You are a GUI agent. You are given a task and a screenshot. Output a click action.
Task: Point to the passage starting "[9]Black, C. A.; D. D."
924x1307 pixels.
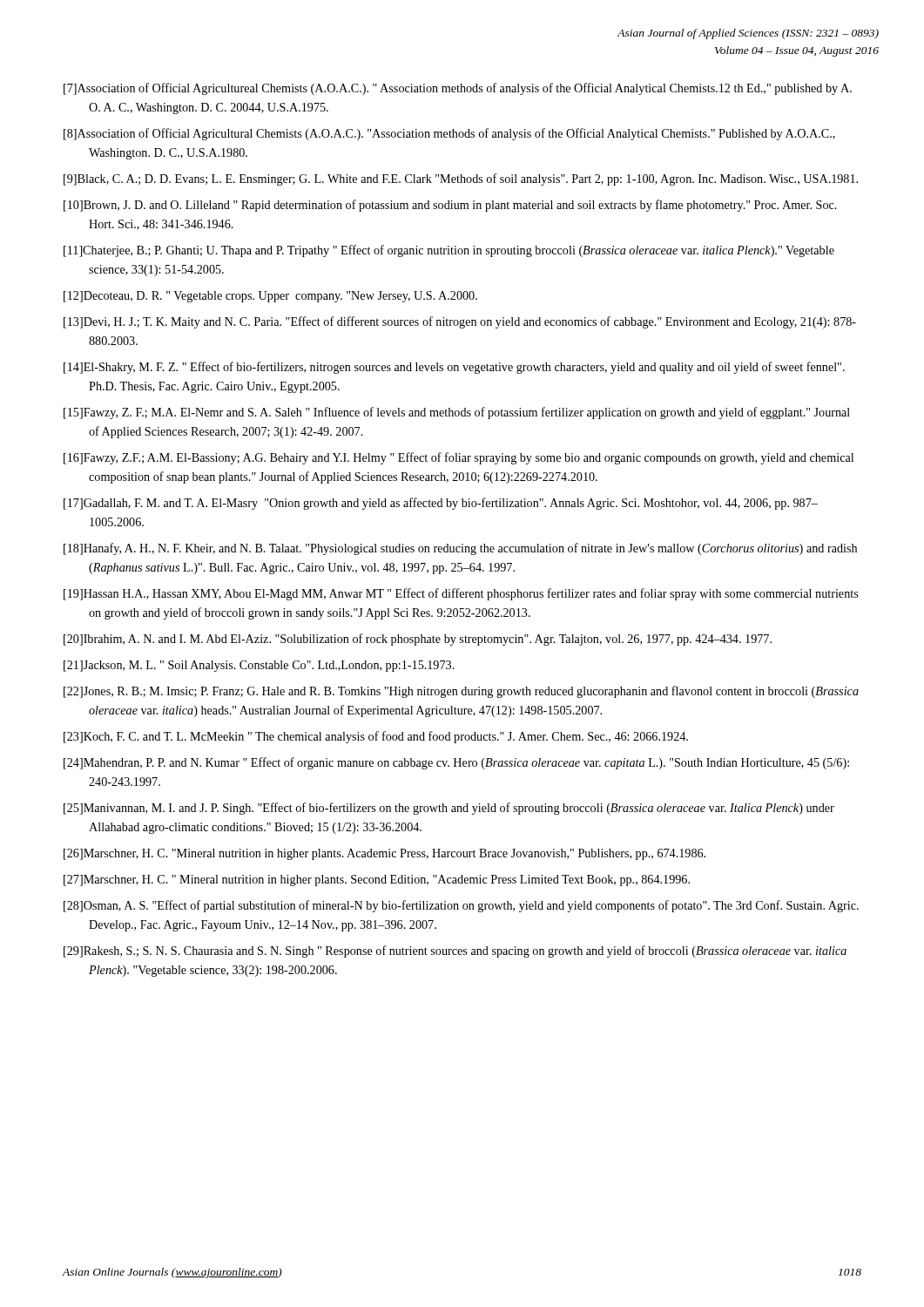pyautogui.click(x=461, y=179)
